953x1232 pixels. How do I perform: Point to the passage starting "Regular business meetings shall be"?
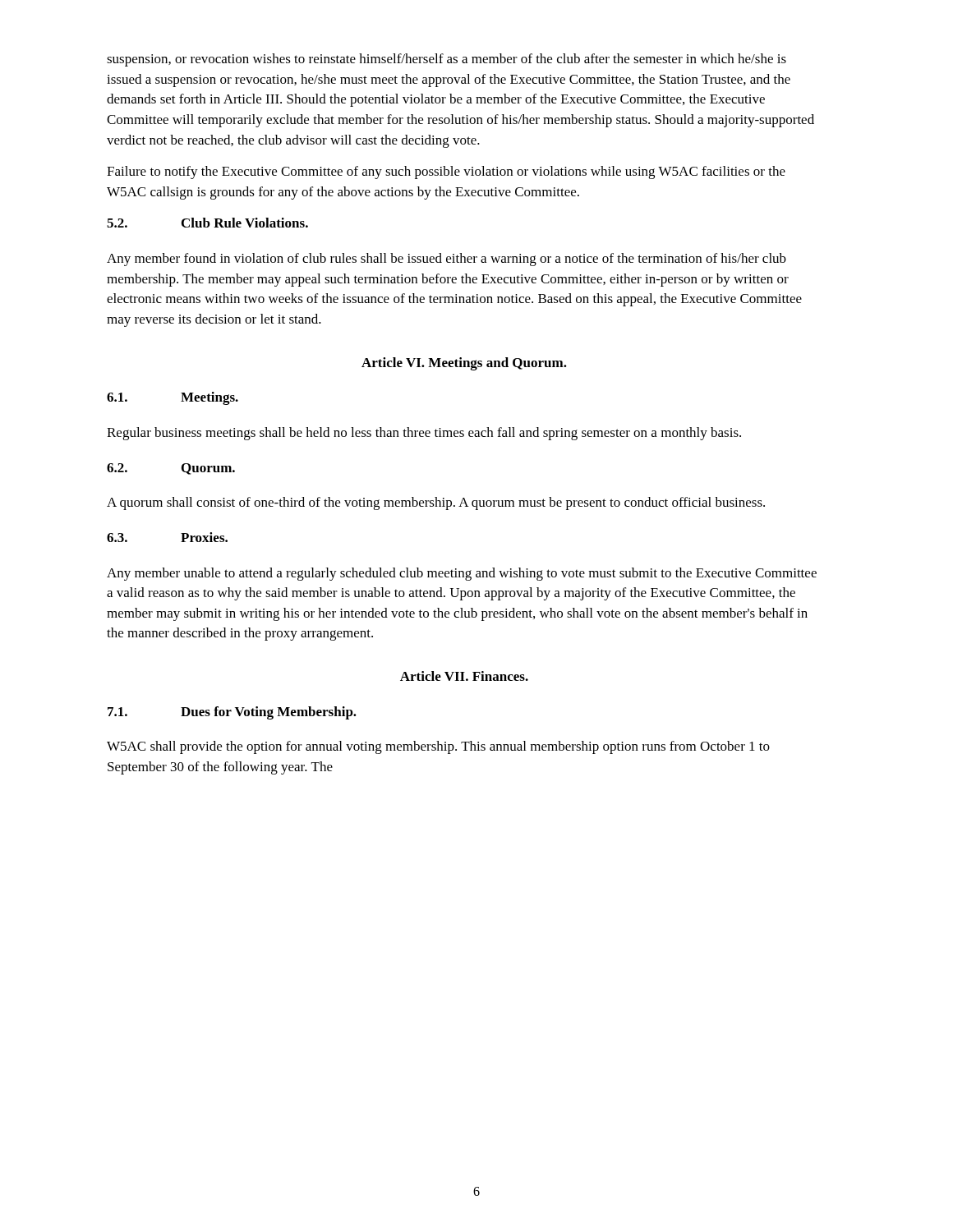coord(424,432)
